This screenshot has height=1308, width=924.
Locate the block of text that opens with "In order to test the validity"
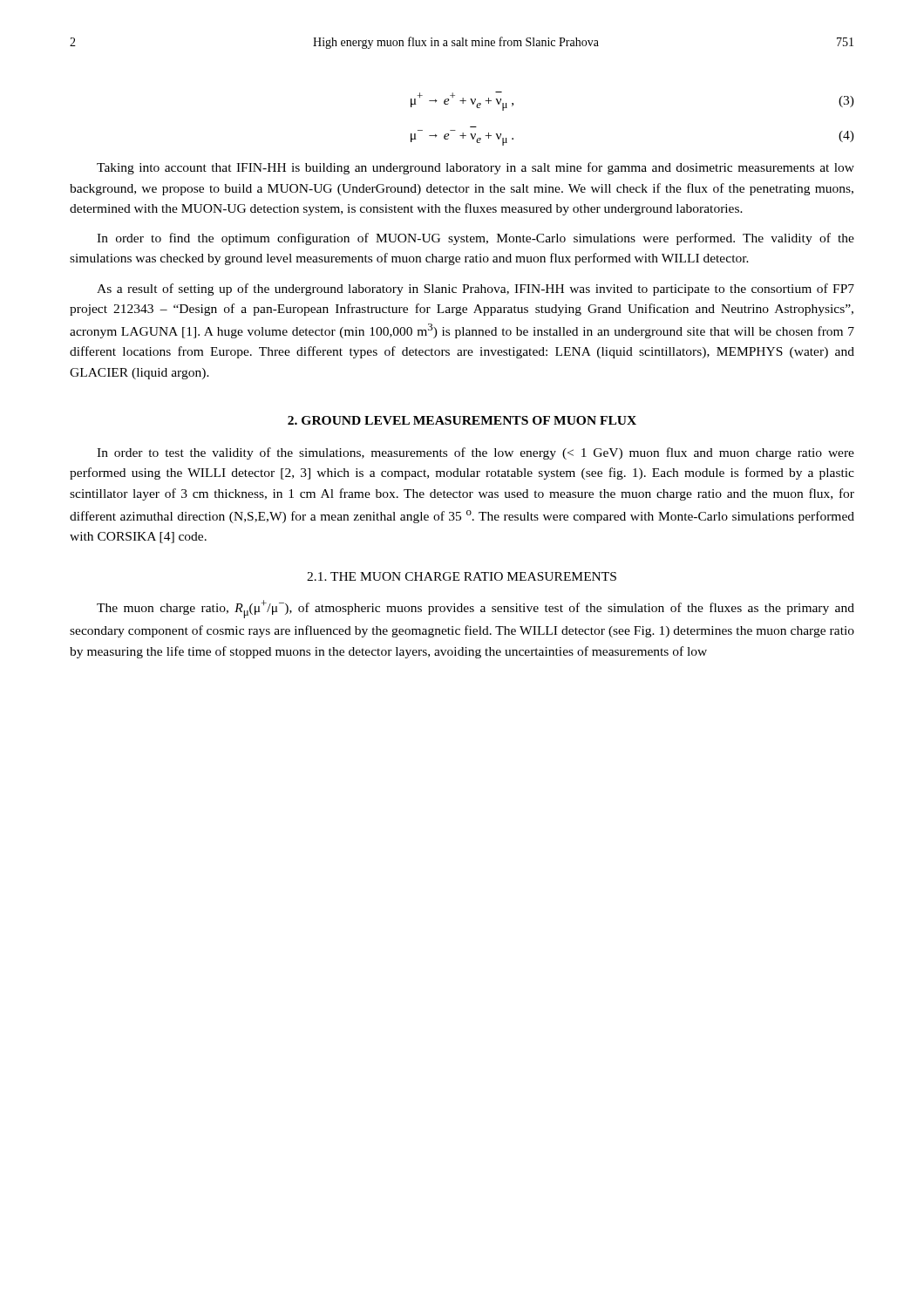(x=462, y=494)
